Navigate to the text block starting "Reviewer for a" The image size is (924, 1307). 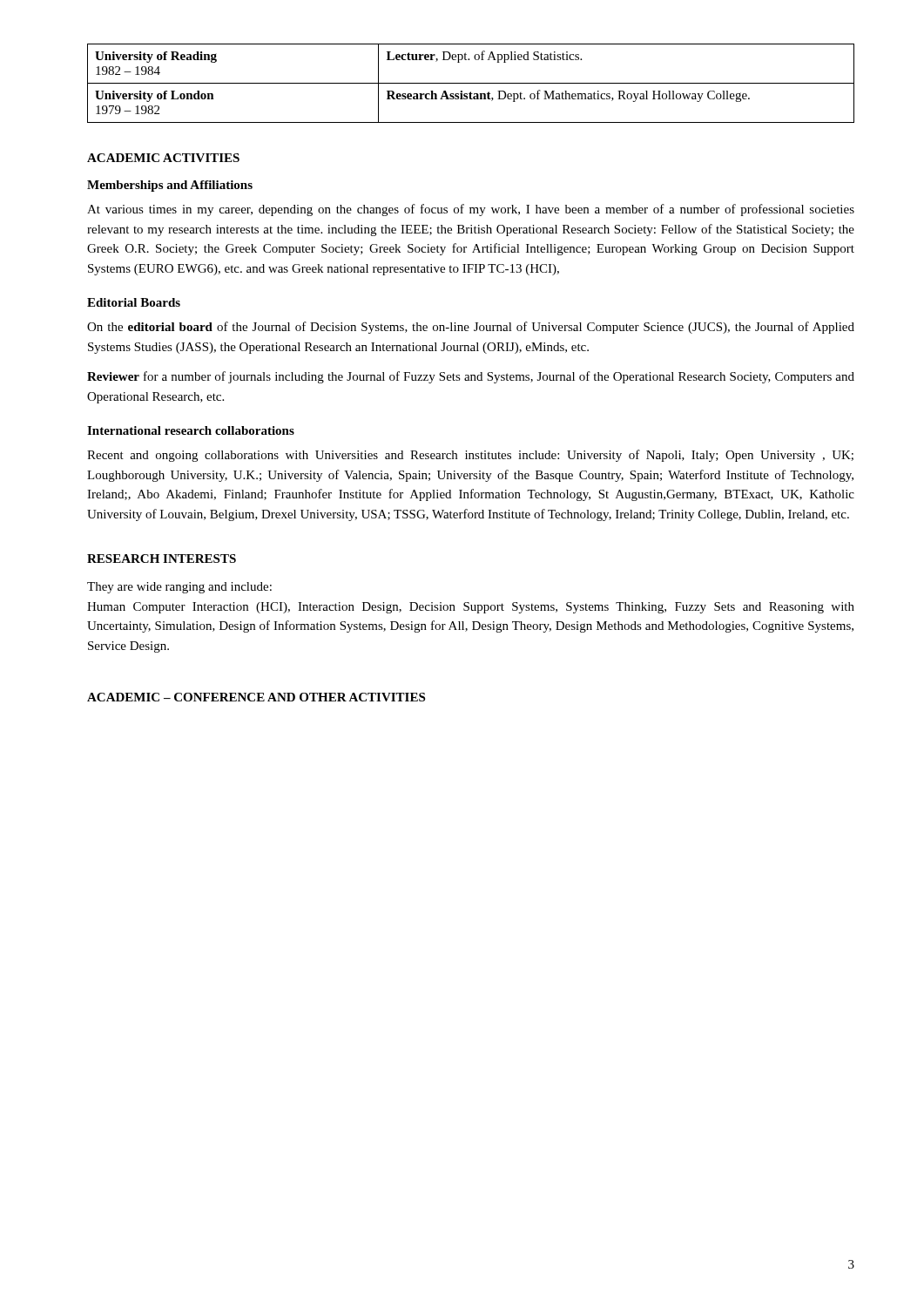pos(471,386)
